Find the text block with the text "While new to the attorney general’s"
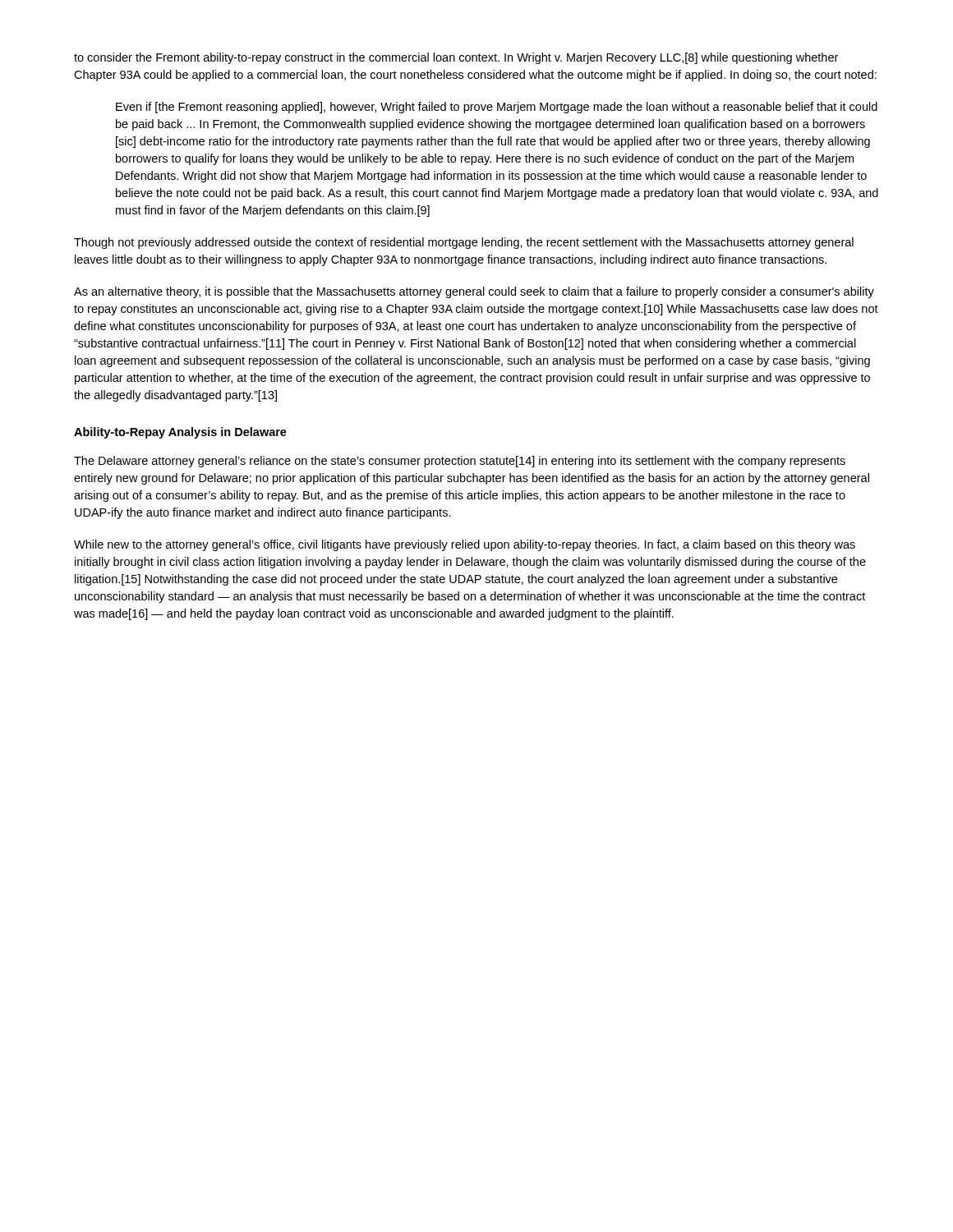This screenshot has width=953, height=1232. tap(470, 579)
